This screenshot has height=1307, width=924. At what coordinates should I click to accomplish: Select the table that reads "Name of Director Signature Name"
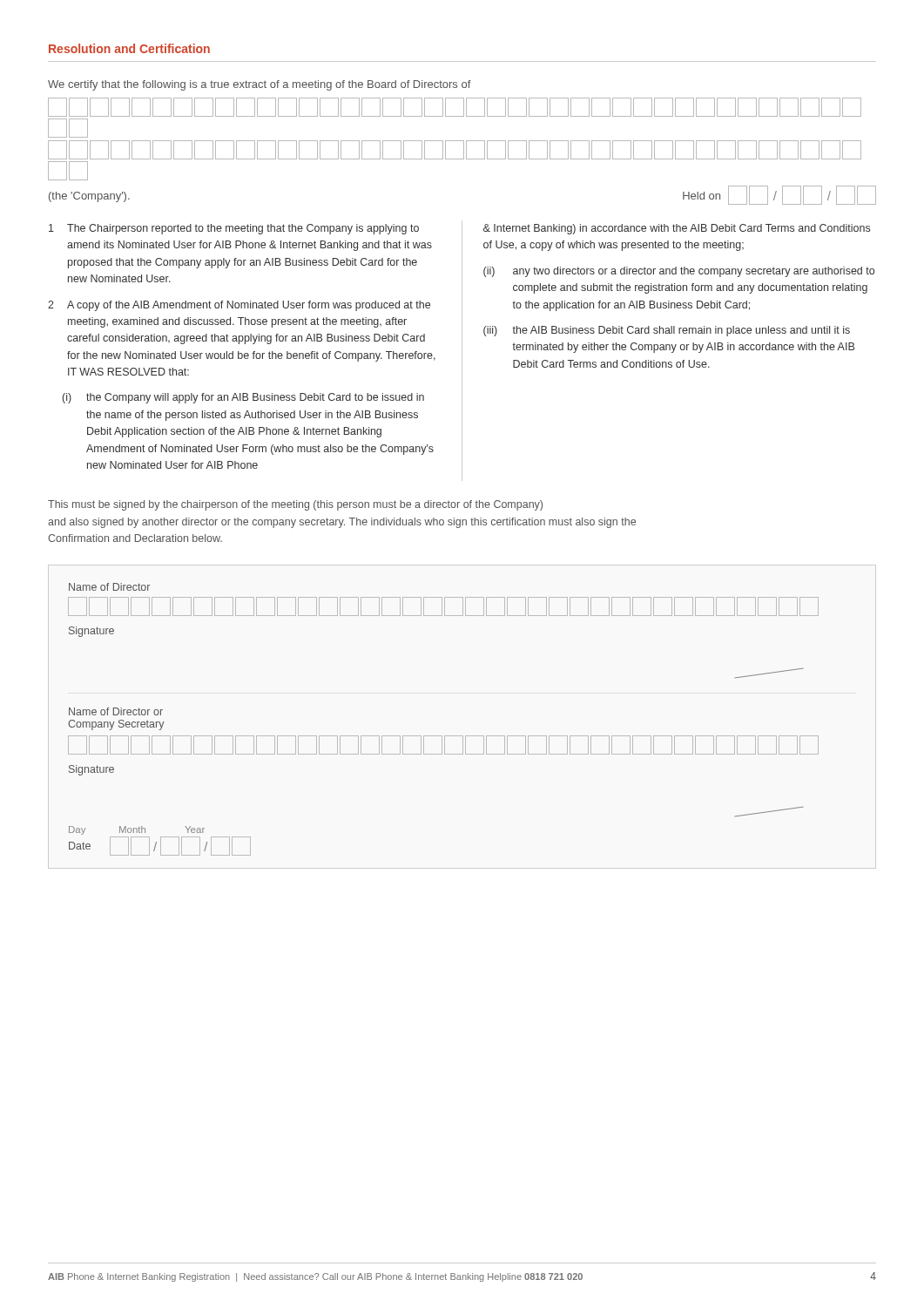click(x=462, y=717)
